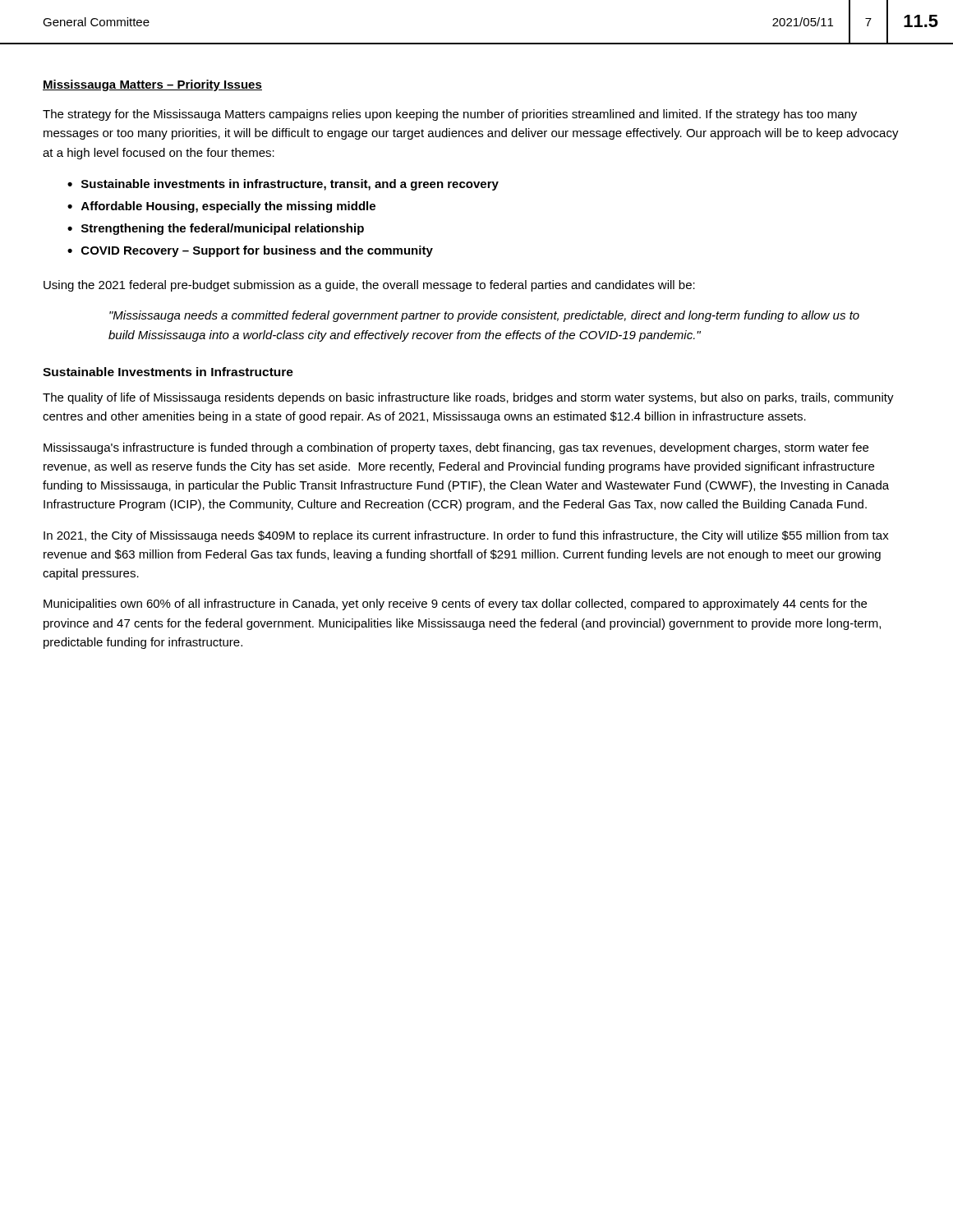
Task: Locate the text block that says "In 2021, the City of"
Action: 466,554
